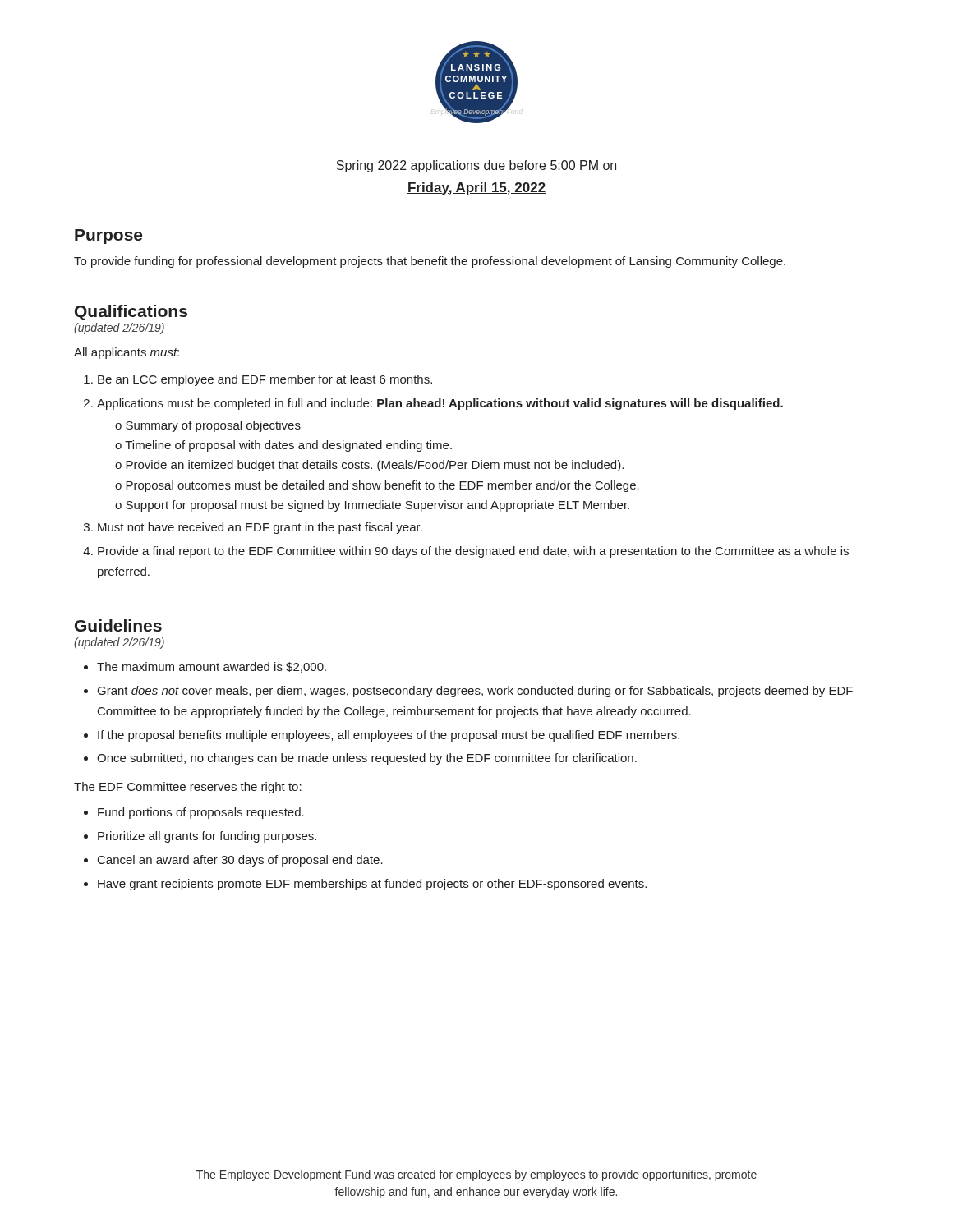This screenshot has height=1232, width=953.
Task: Navigate to the passage starting "The EDF Committee reserves"
Action: pos(188,786)
